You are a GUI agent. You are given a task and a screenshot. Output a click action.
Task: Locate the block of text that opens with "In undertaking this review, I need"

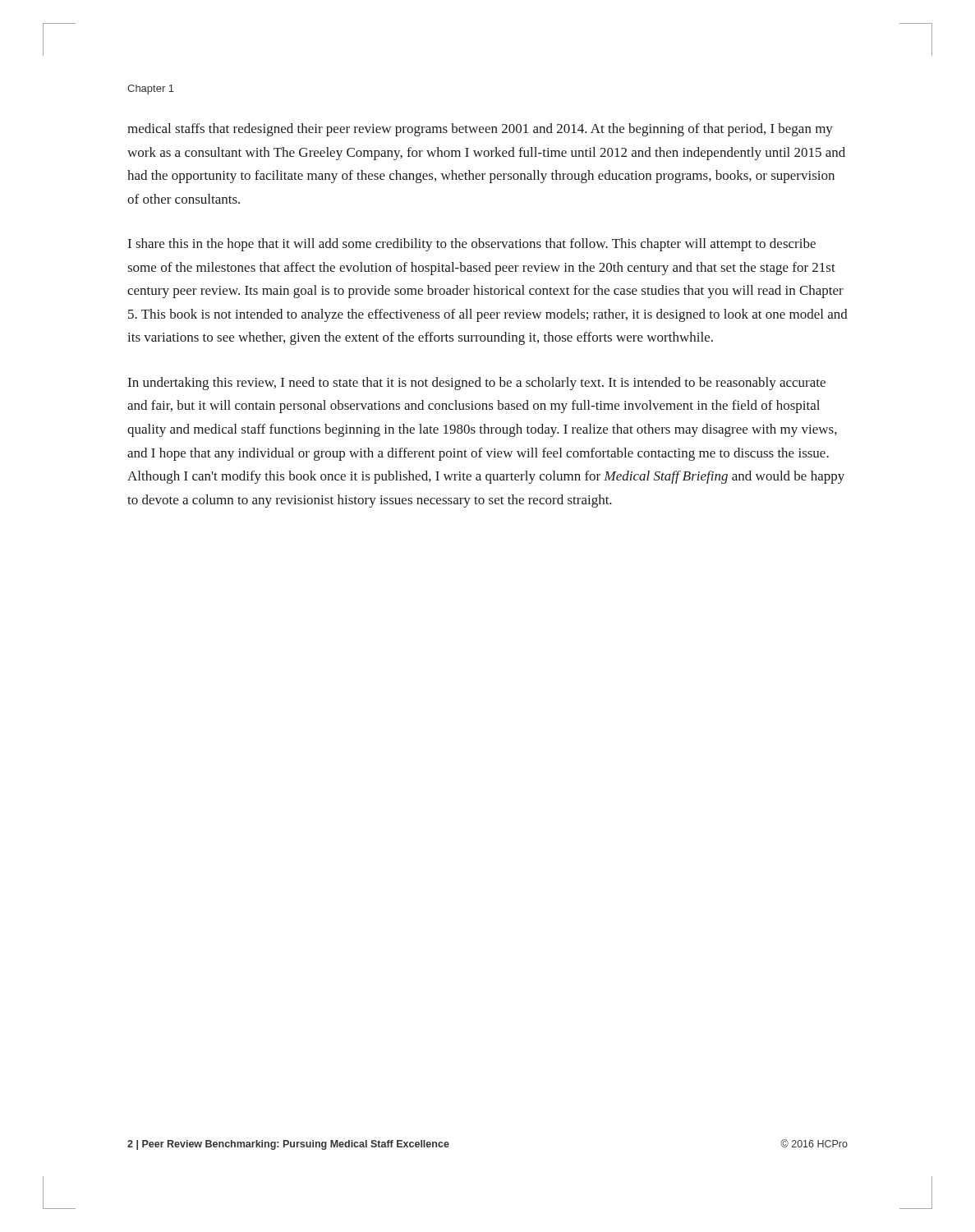pos(486,441)
